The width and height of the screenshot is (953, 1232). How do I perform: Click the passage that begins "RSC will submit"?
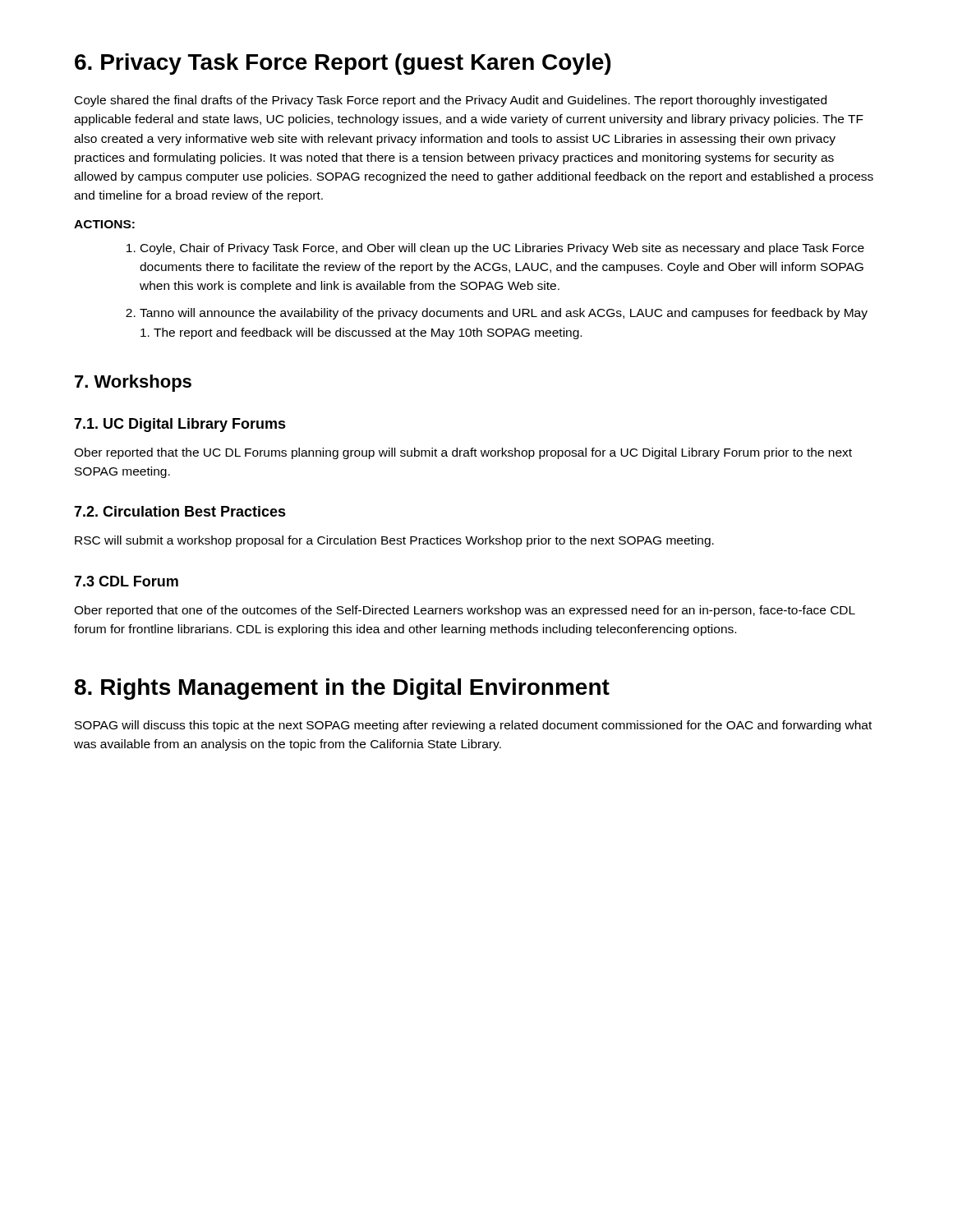coord(394,540)
